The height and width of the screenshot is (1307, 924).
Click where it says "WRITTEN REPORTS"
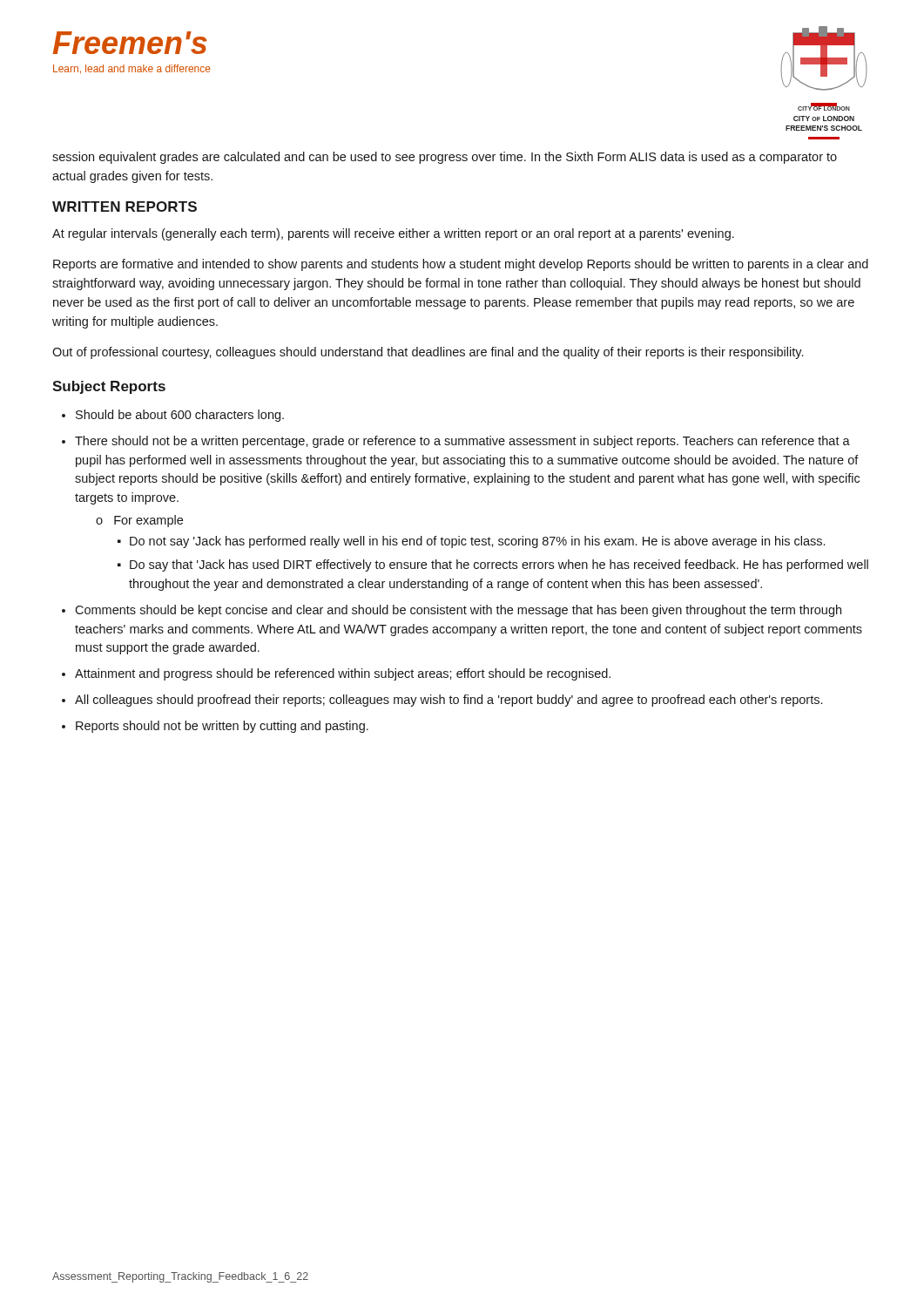(x=125, y=207)
